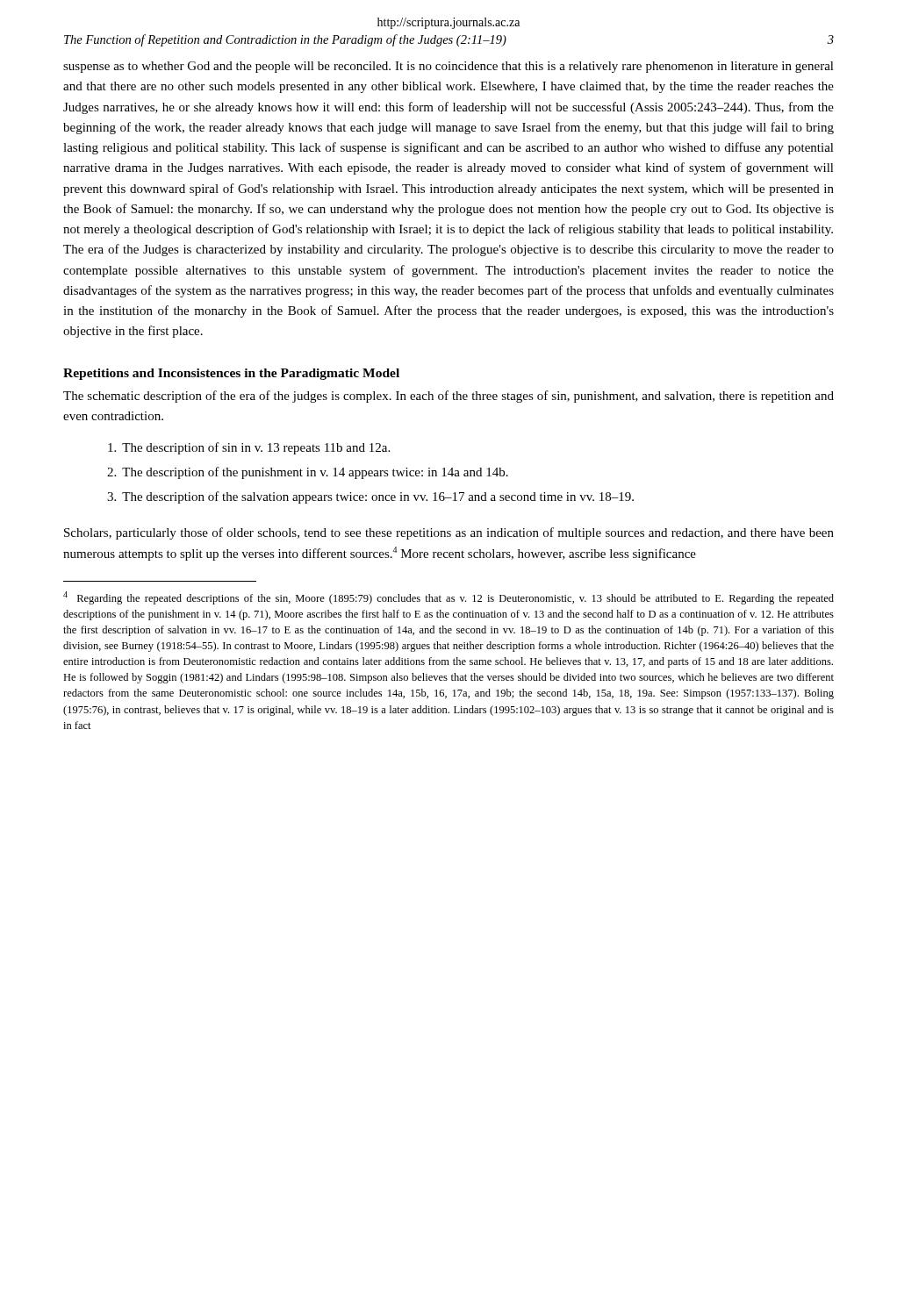897x1316 pixels.
Task: Point to the block beginning "Scholars, particularly those"
Action: [448, 543]
